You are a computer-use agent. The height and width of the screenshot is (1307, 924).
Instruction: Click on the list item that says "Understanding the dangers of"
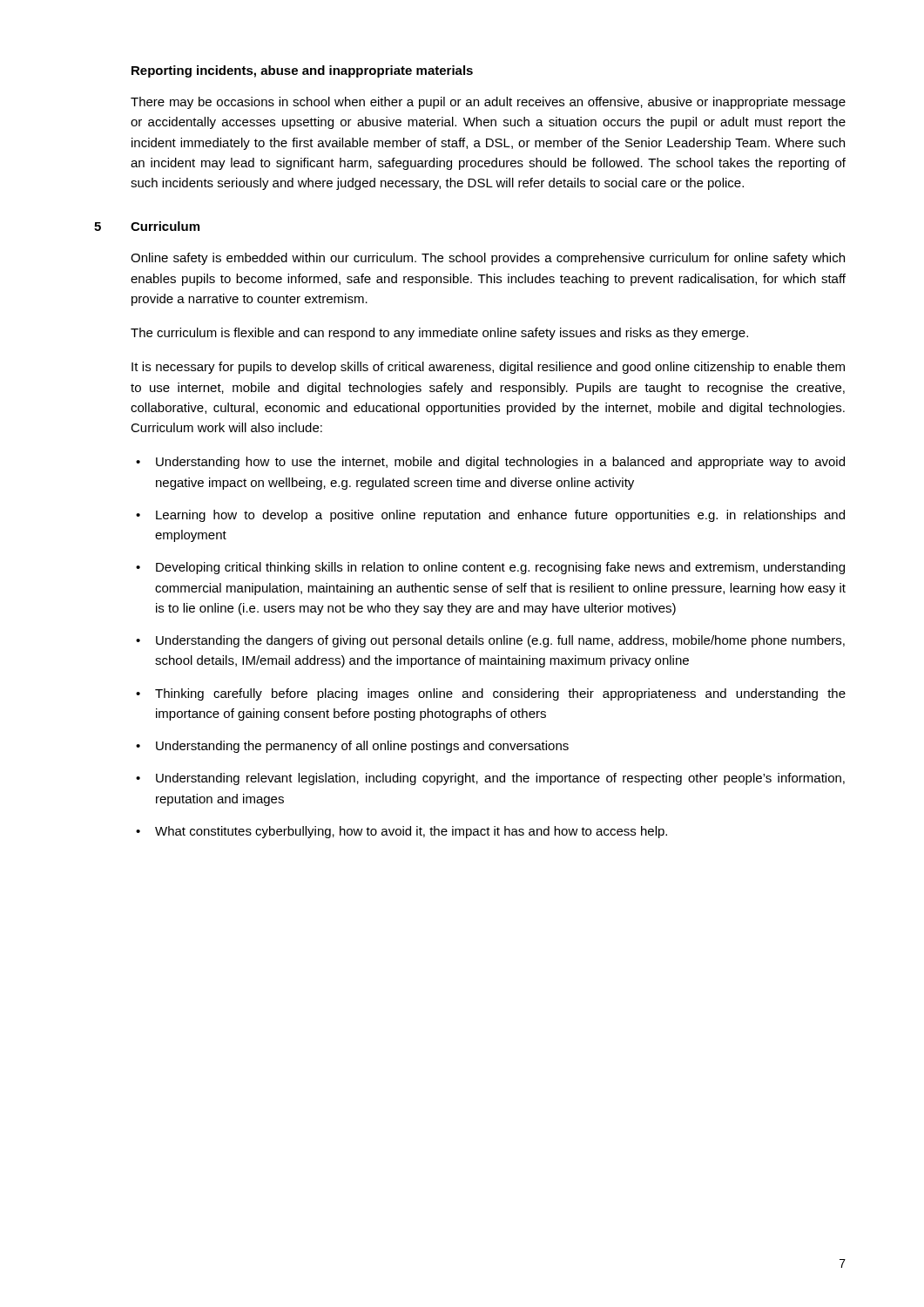tap(500, 650)
